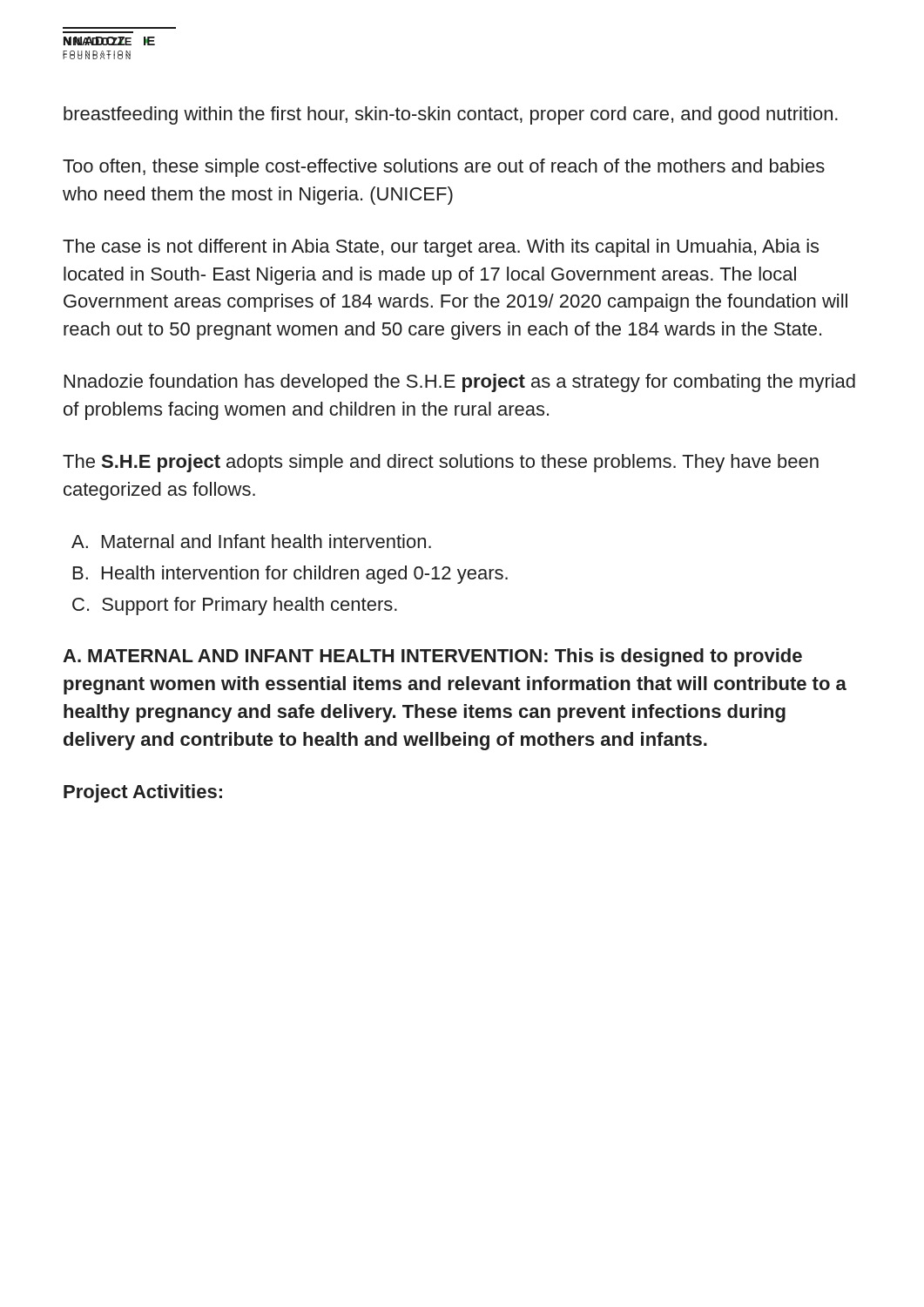Click the passage that begins "breastfeeding within the first hour,"
This screenshot has height=1307, width=924.
click(451, 114)
